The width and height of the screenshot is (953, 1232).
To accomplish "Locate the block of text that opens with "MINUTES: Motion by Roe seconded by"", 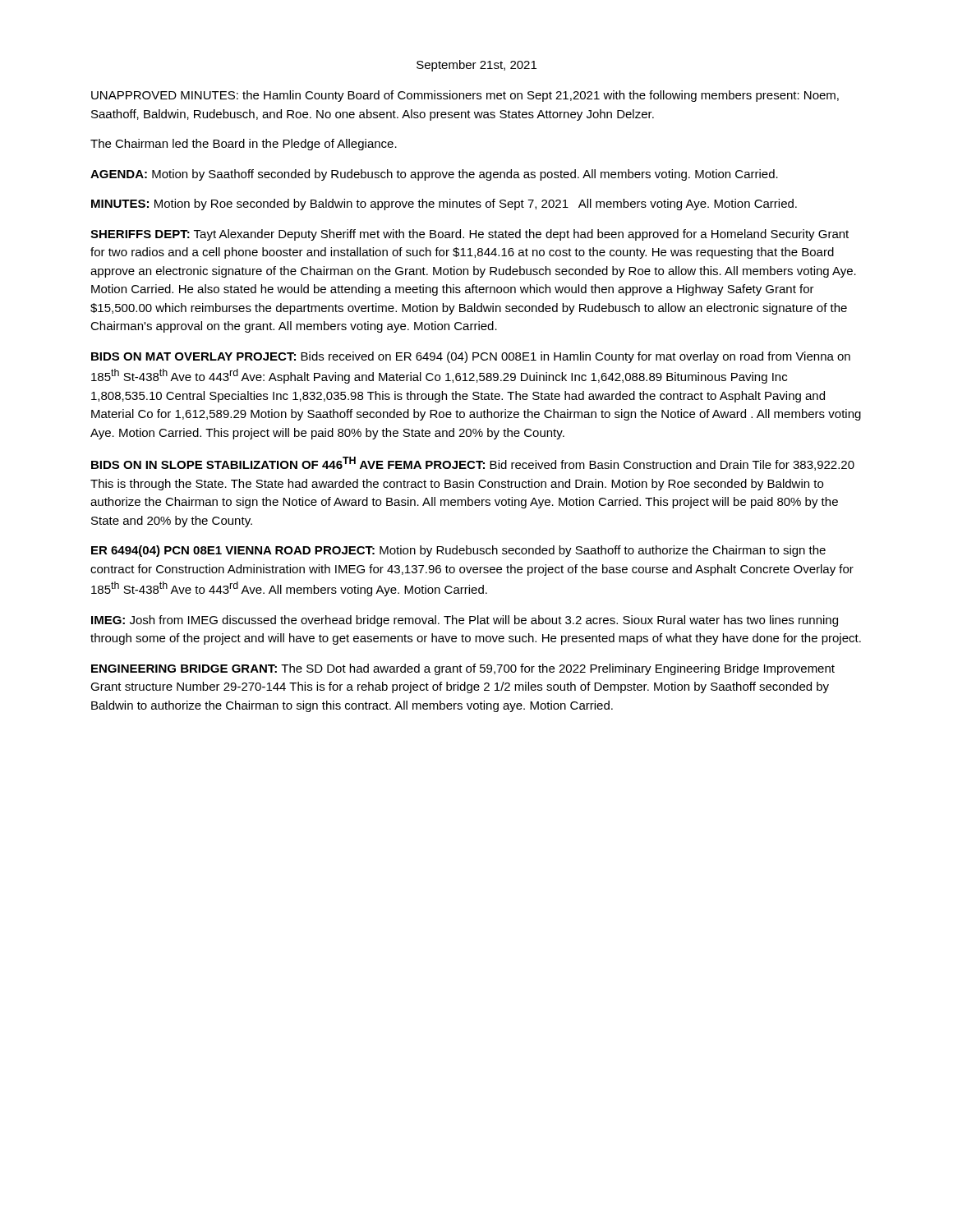I will pos(444,203).
